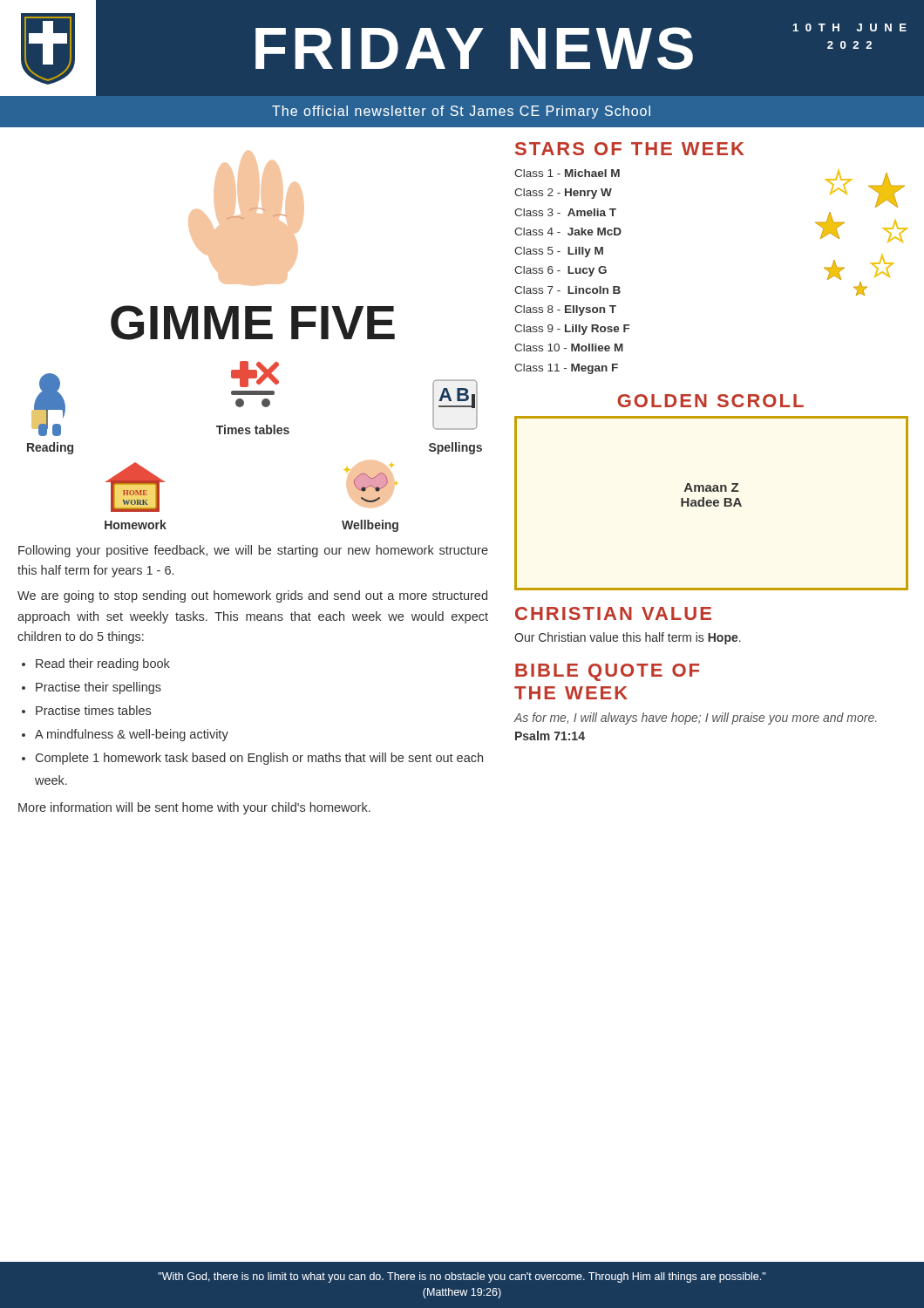Locate the text with the text "Amaan Z Hadee BA"
This screenshot has height=1308, width=924.
tap(711, 494)
